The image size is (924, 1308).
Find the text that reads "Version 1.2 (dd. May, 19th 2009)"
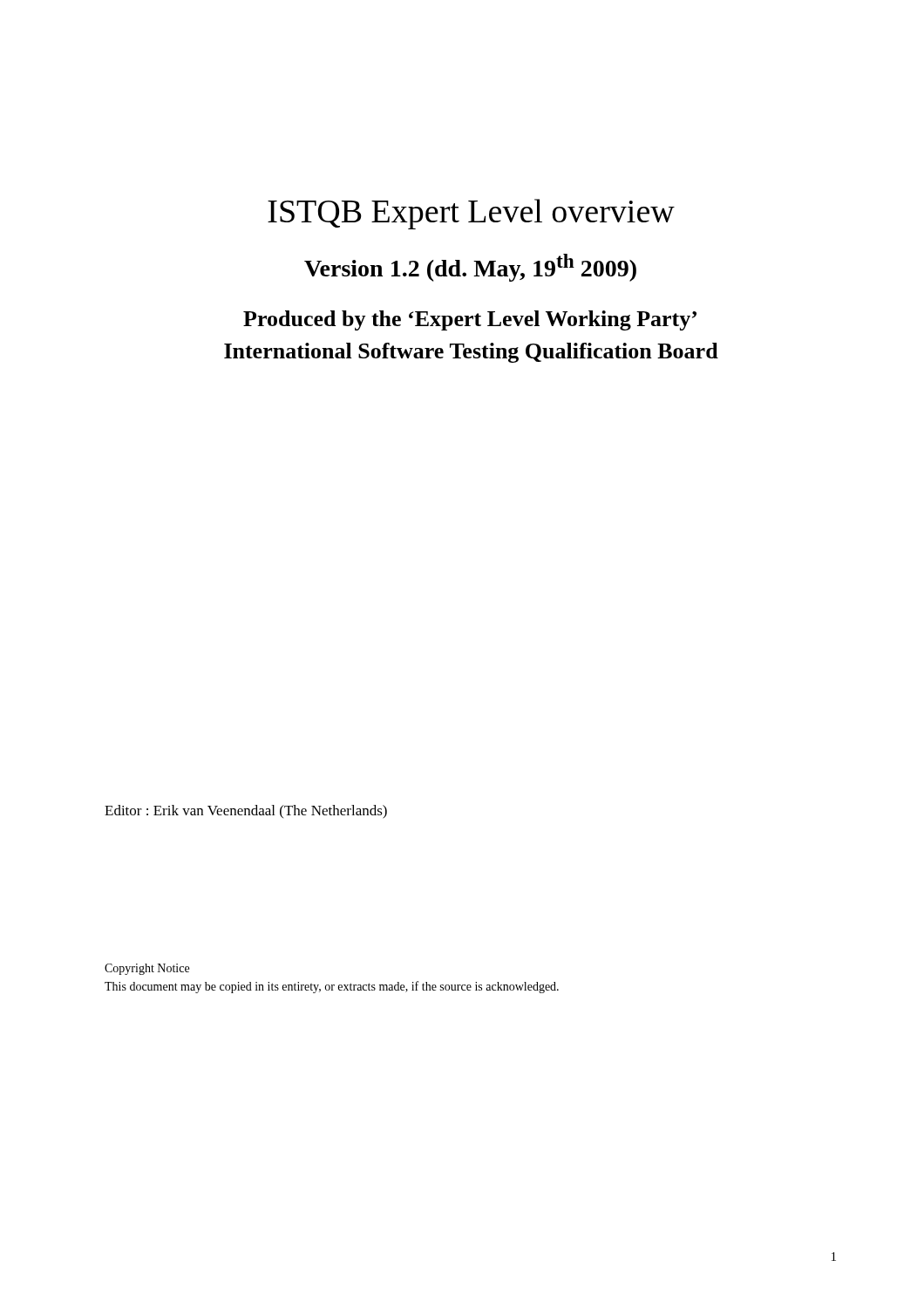tap(471, 266)
